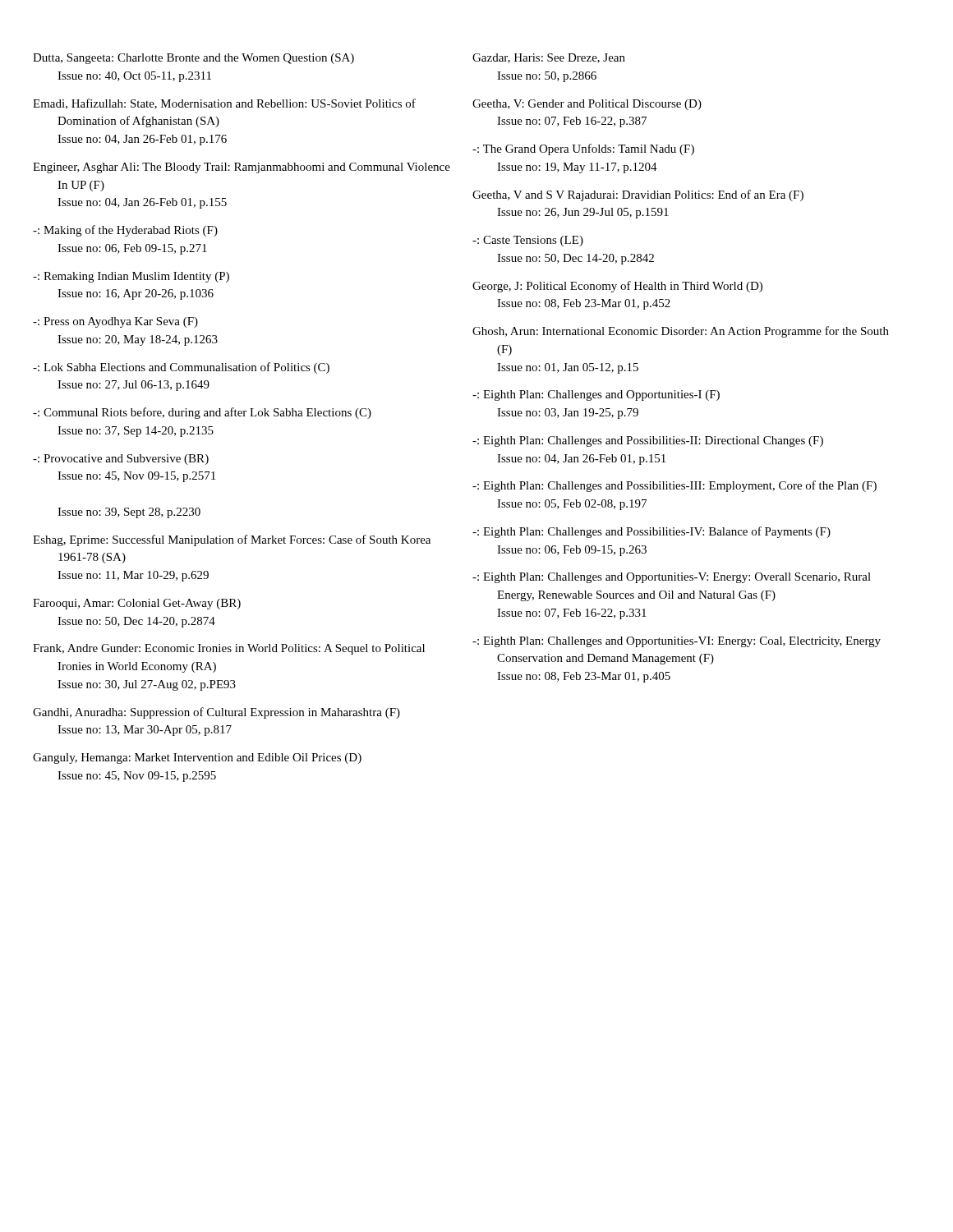953x1232 pixels.
Task: Locate the text block starting "Eshag, Eprime: Successful Manipulation of"
Action: pyautogui.click(x=244, y=540)
